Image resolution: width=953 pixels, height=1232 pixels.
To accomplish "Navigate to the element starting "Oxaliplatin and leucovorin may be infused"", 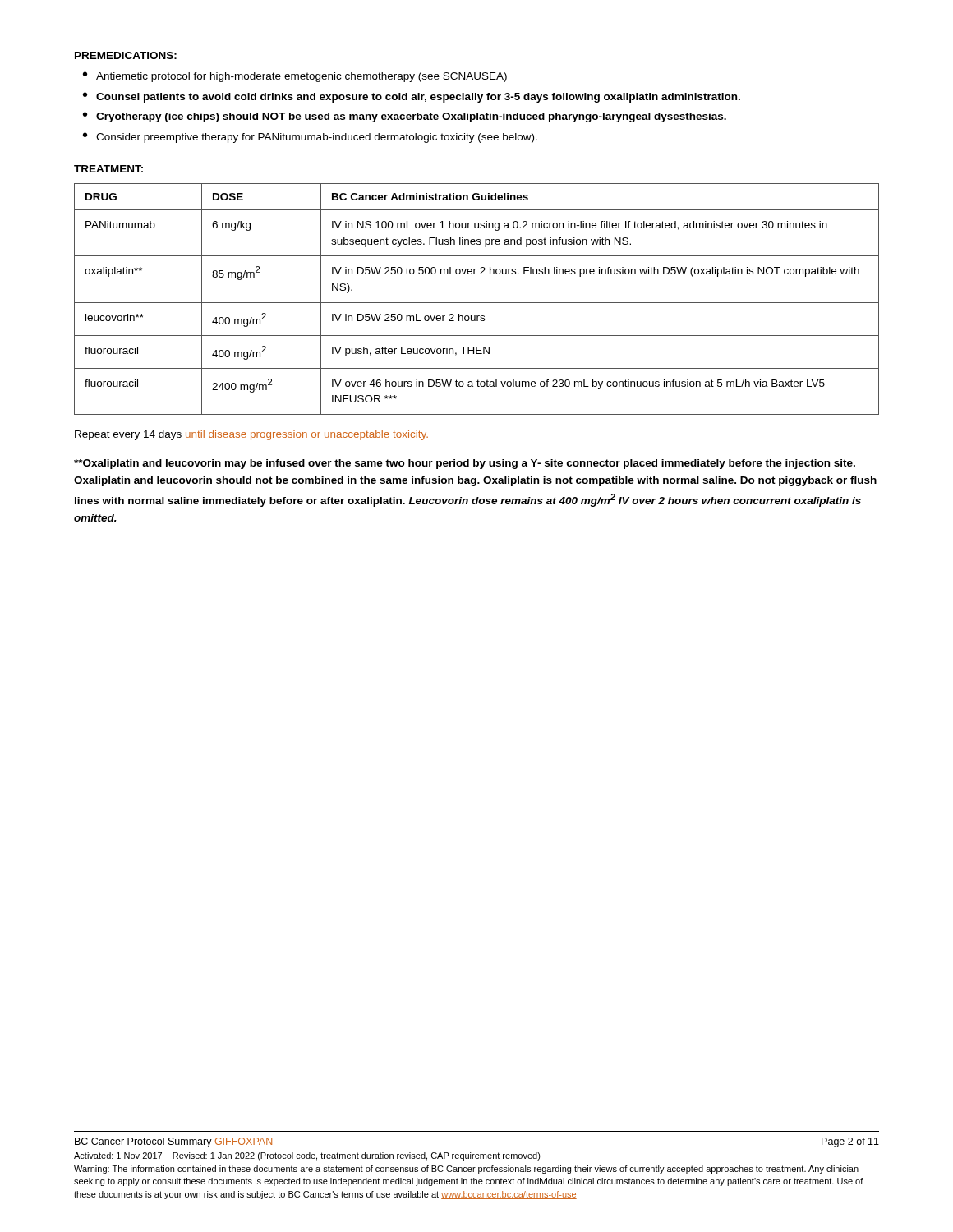I will pos(475,490).
